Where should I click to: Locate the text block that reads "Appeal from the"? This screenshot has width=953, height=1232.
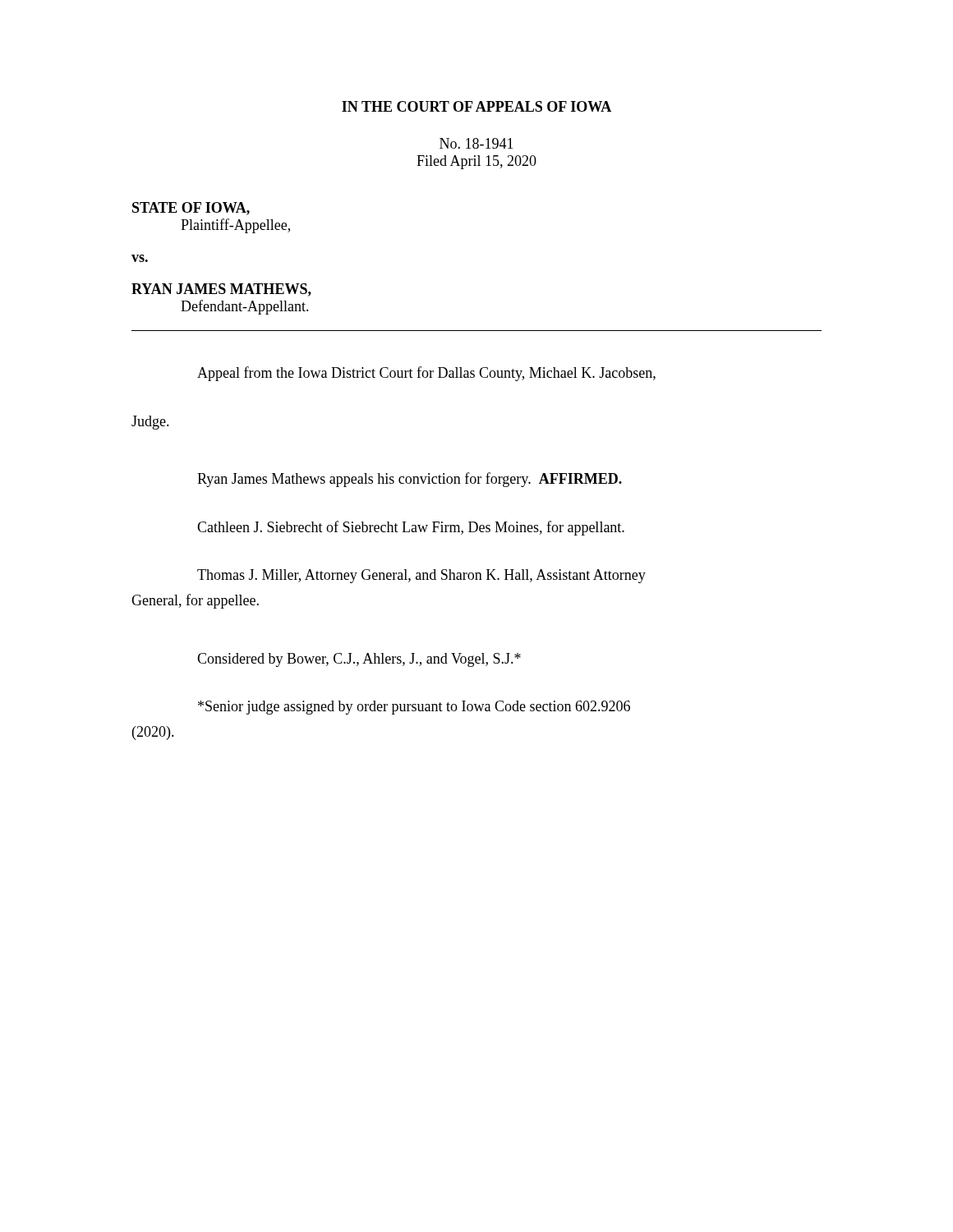point(427,373)
